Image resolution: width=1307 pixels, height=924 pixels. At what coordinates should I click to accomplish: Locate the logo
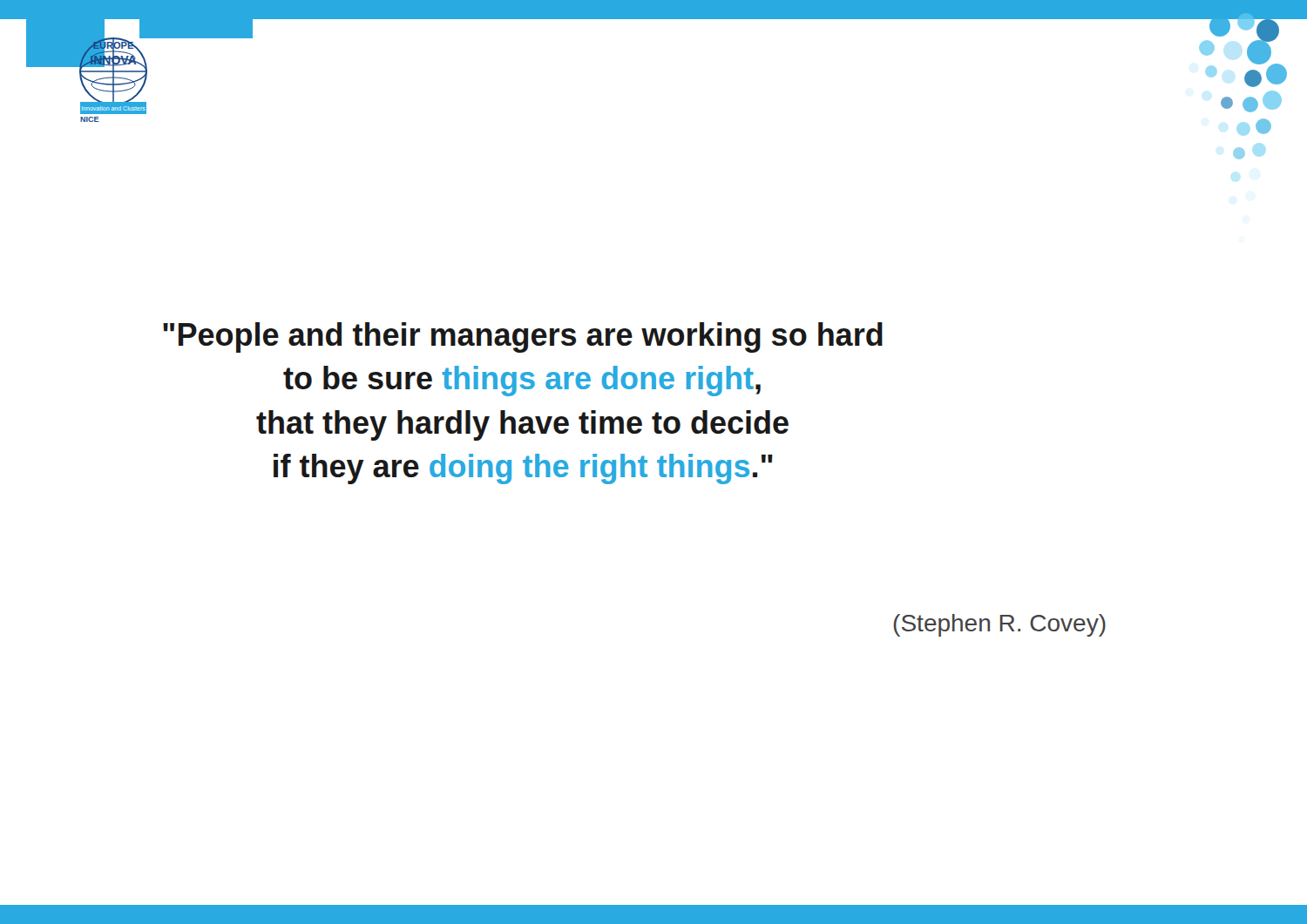148,76
